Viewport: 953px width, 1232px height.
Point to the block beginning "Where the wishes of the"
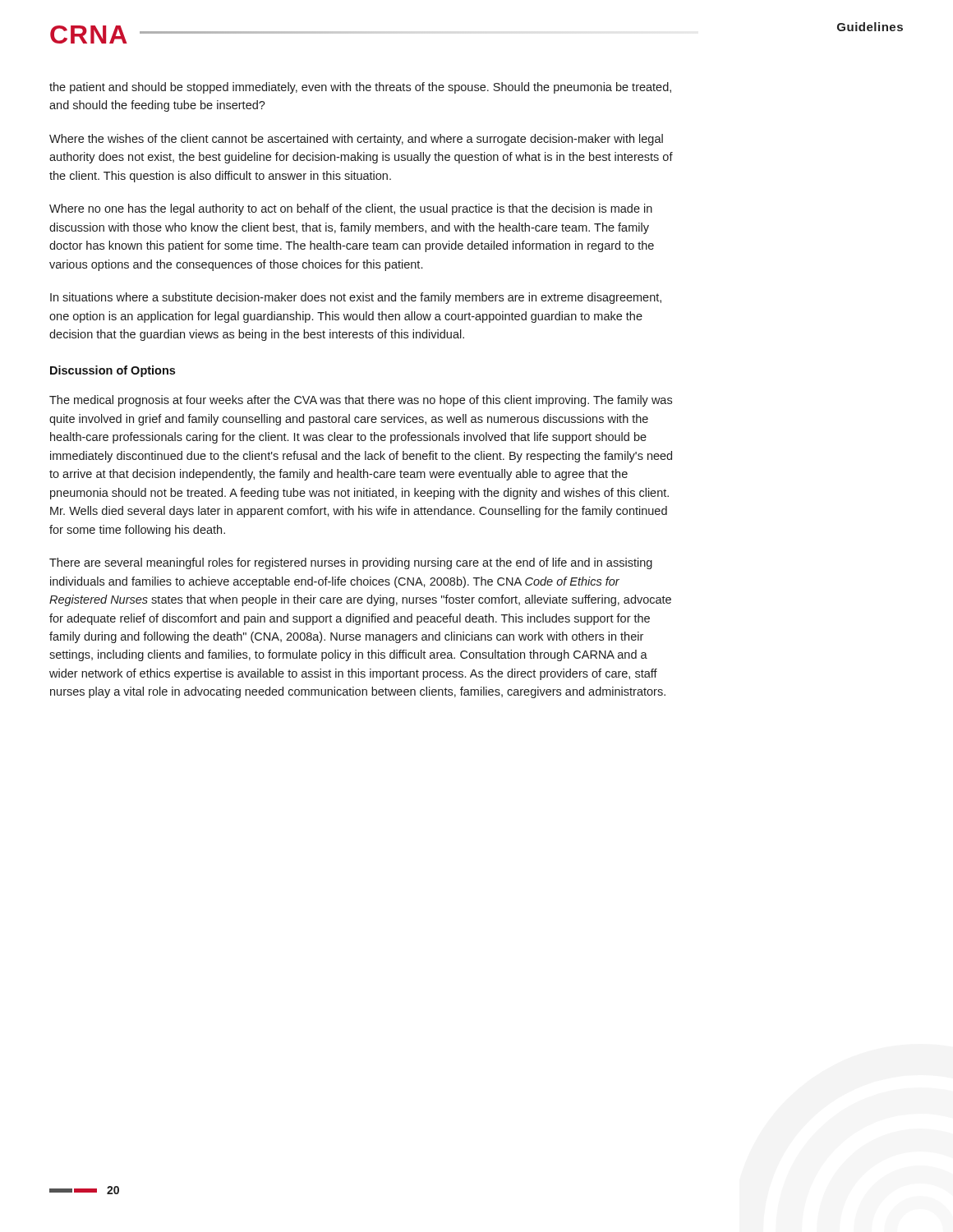[361, 157]
